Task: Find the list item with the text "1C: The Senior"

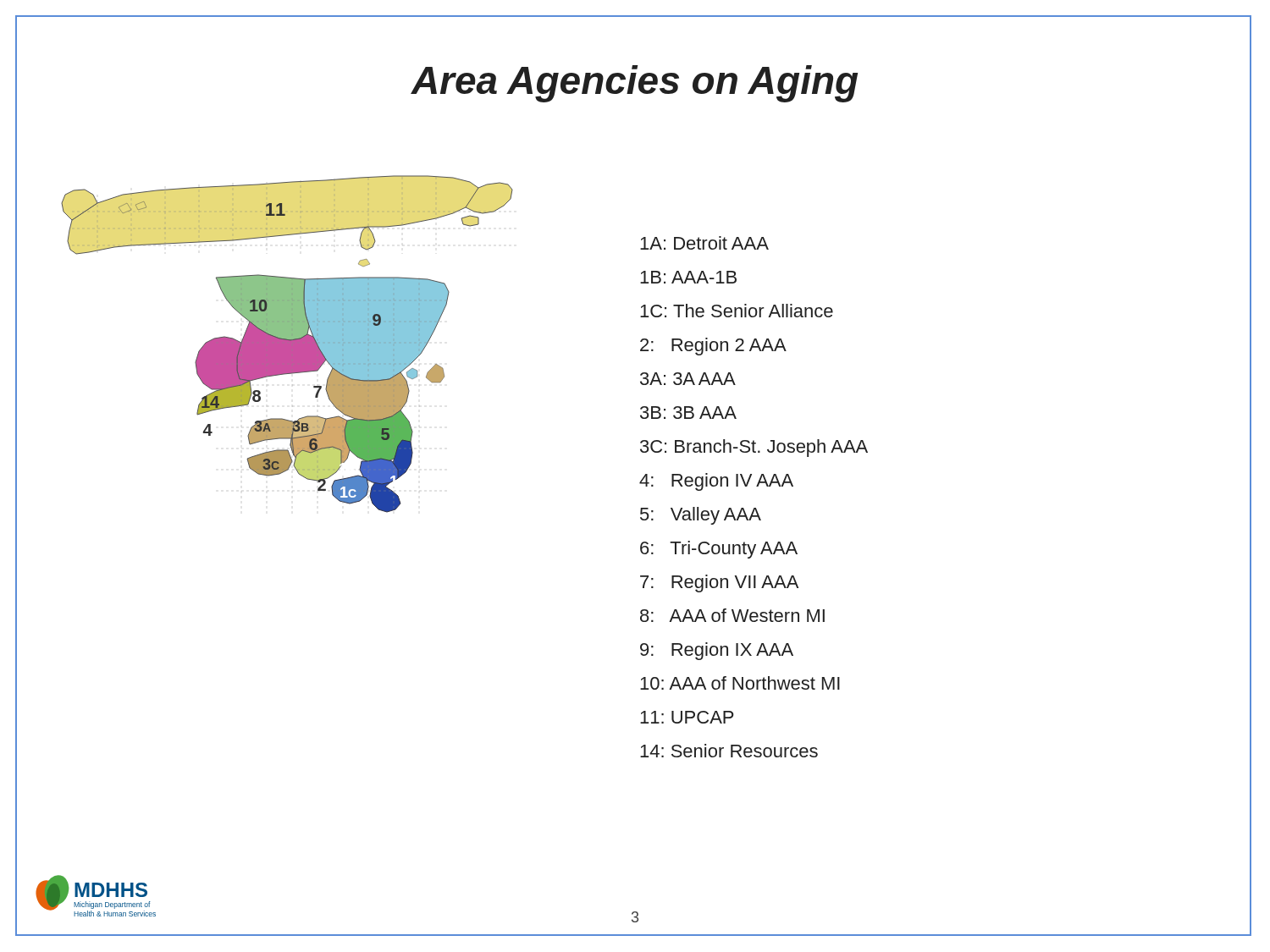Action: 736,311
